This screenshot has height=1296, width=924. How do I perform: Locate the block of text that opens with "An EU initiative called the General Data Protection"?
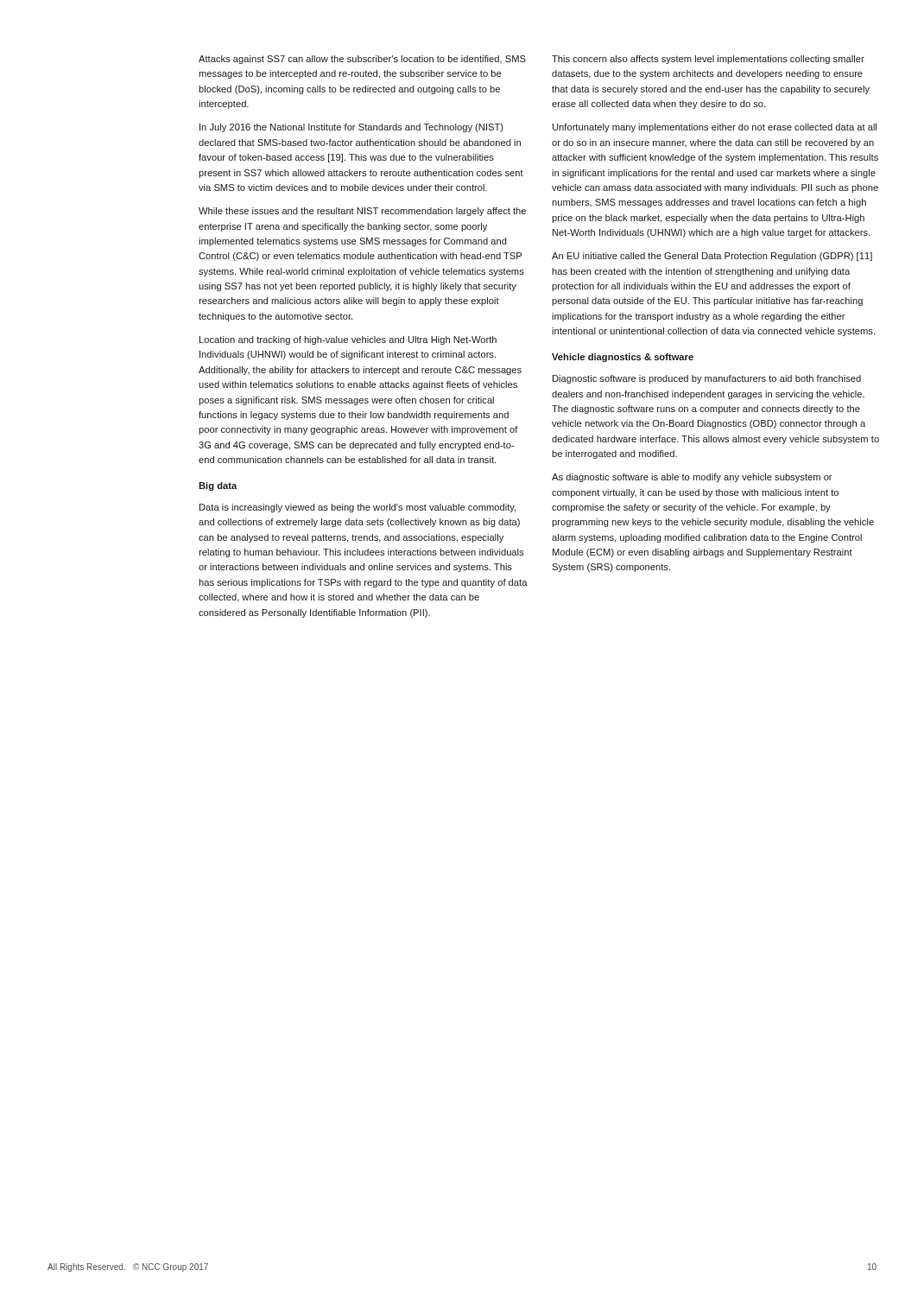716,294
